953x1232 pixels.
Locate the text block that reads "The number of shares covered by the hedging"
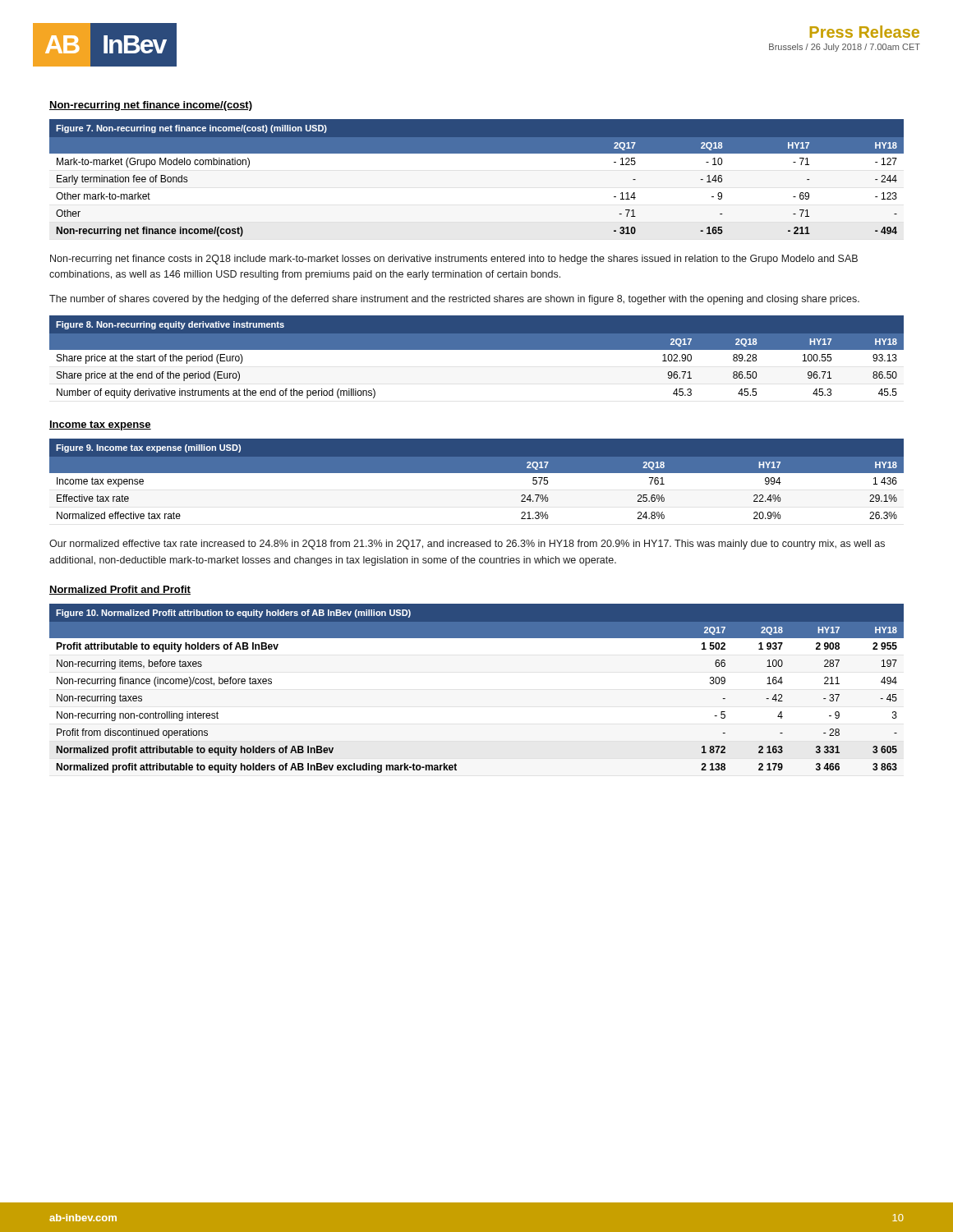coord(455,299)
